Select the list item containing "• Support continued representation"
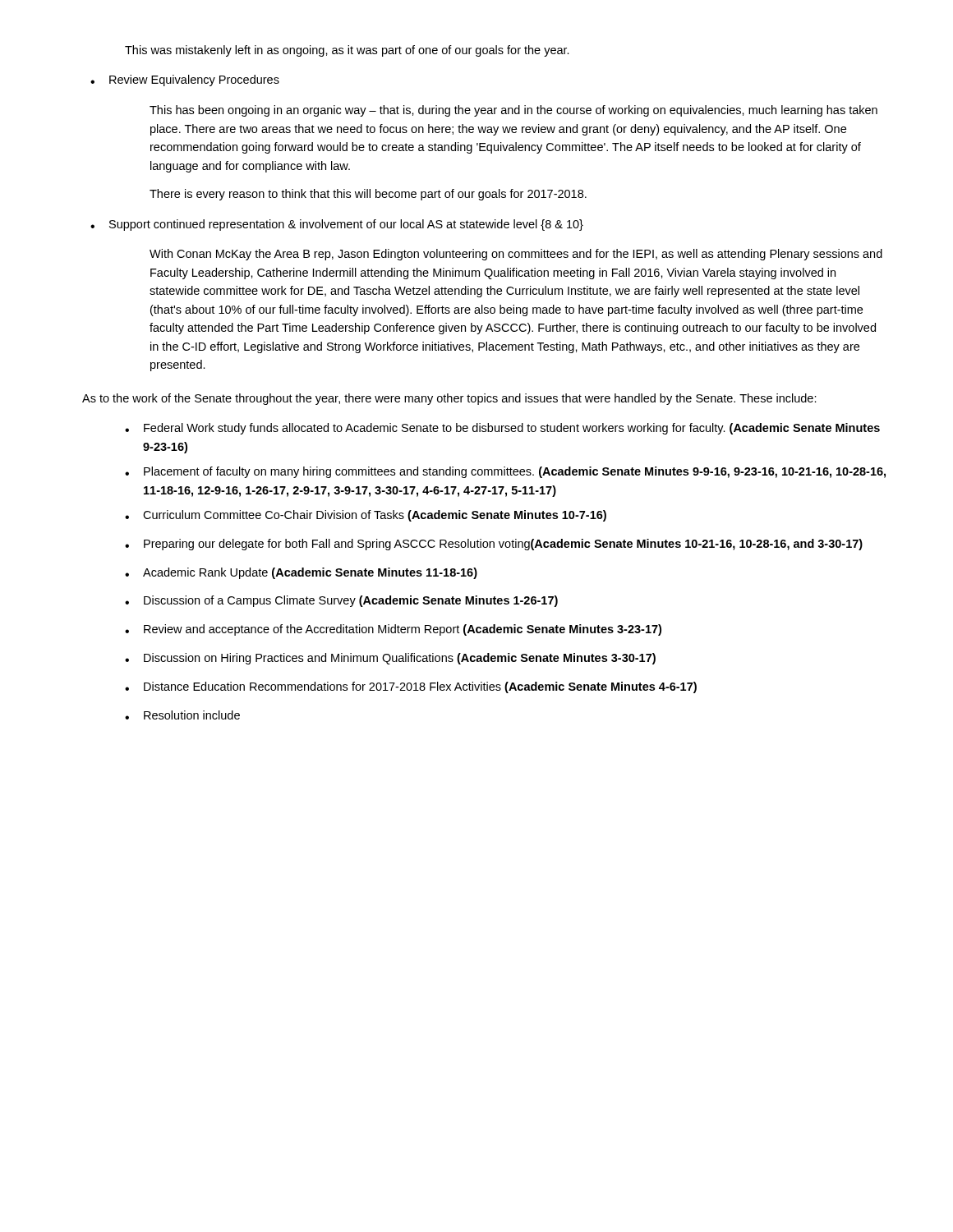The image size is (953, 1232). [489, 226]
